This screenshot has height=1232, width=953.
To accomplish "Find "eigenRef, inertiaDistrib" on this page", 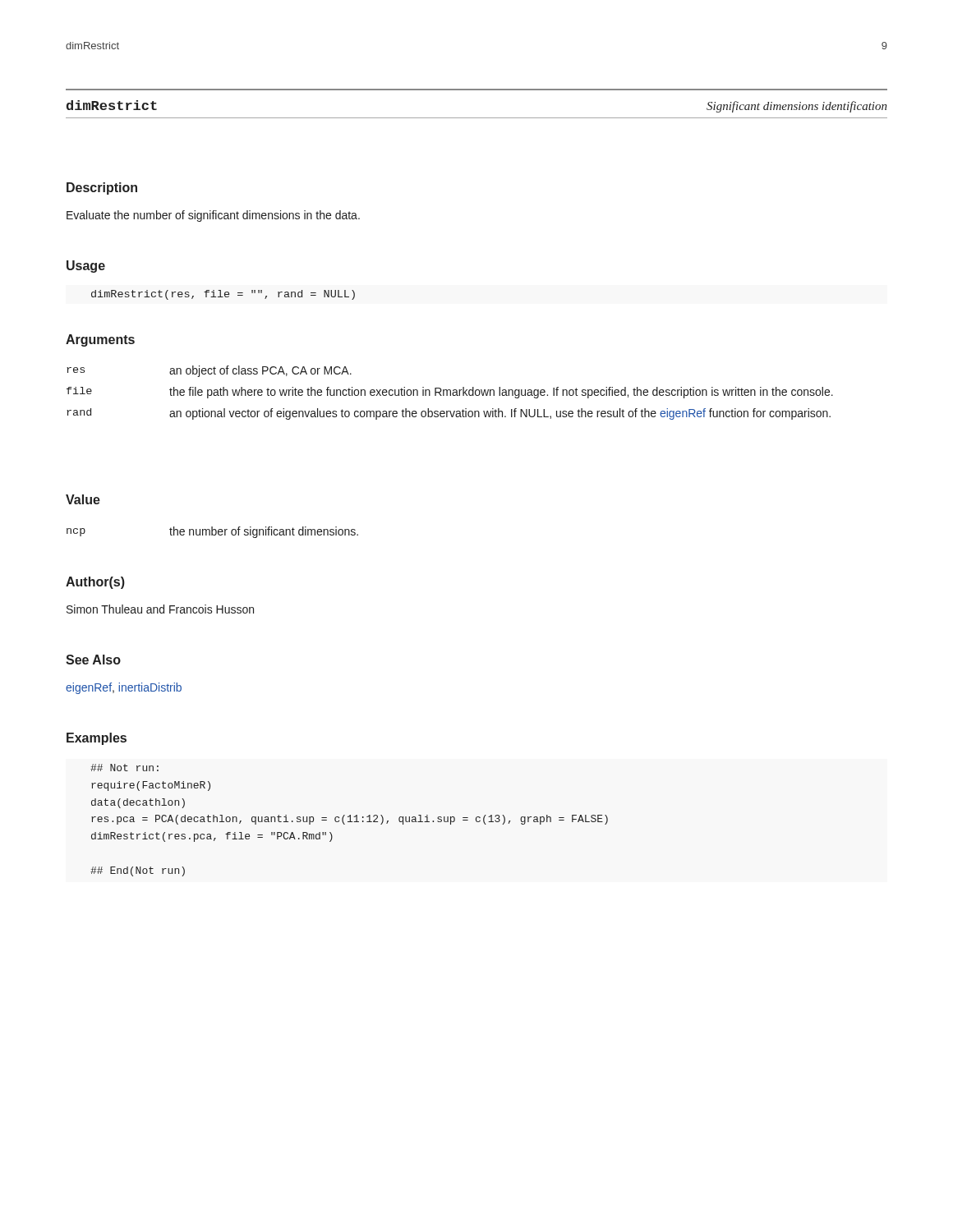I will point(124,687).
